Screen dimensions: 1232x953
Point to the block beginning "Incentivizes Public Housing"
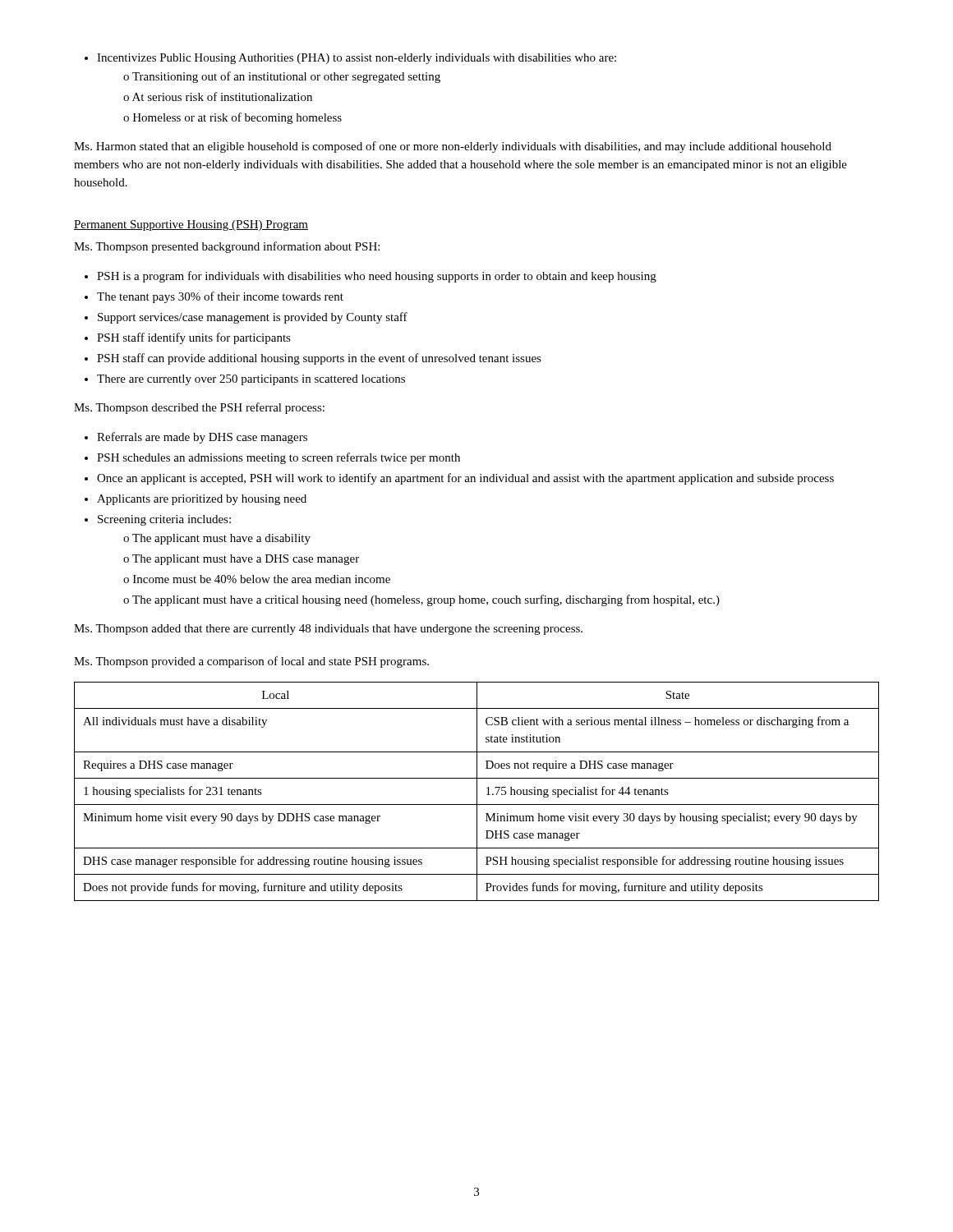pos(350,59)
